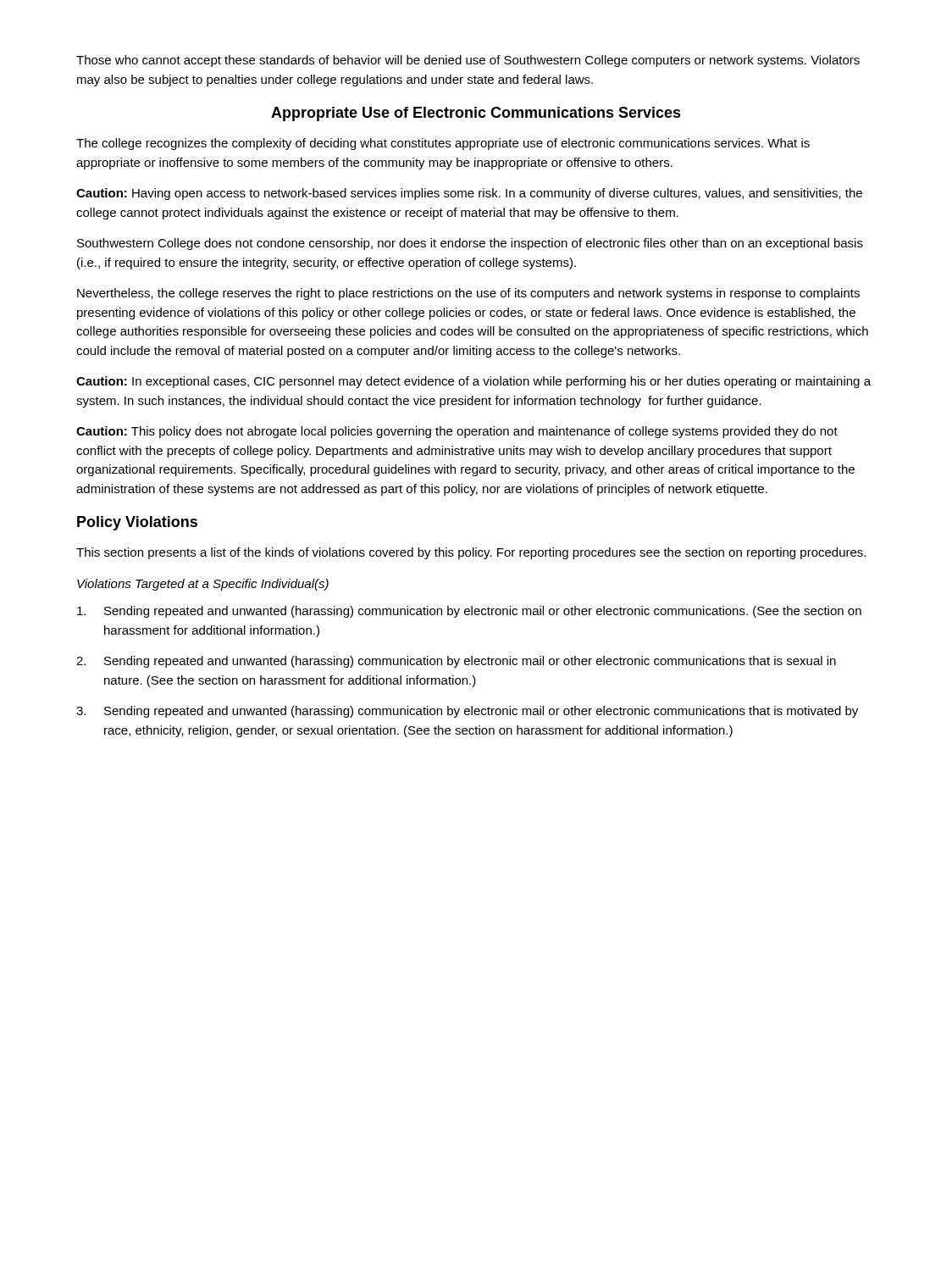
Task: Point to the block beginning "2. Sending repeated"
Action: [476, 671]
